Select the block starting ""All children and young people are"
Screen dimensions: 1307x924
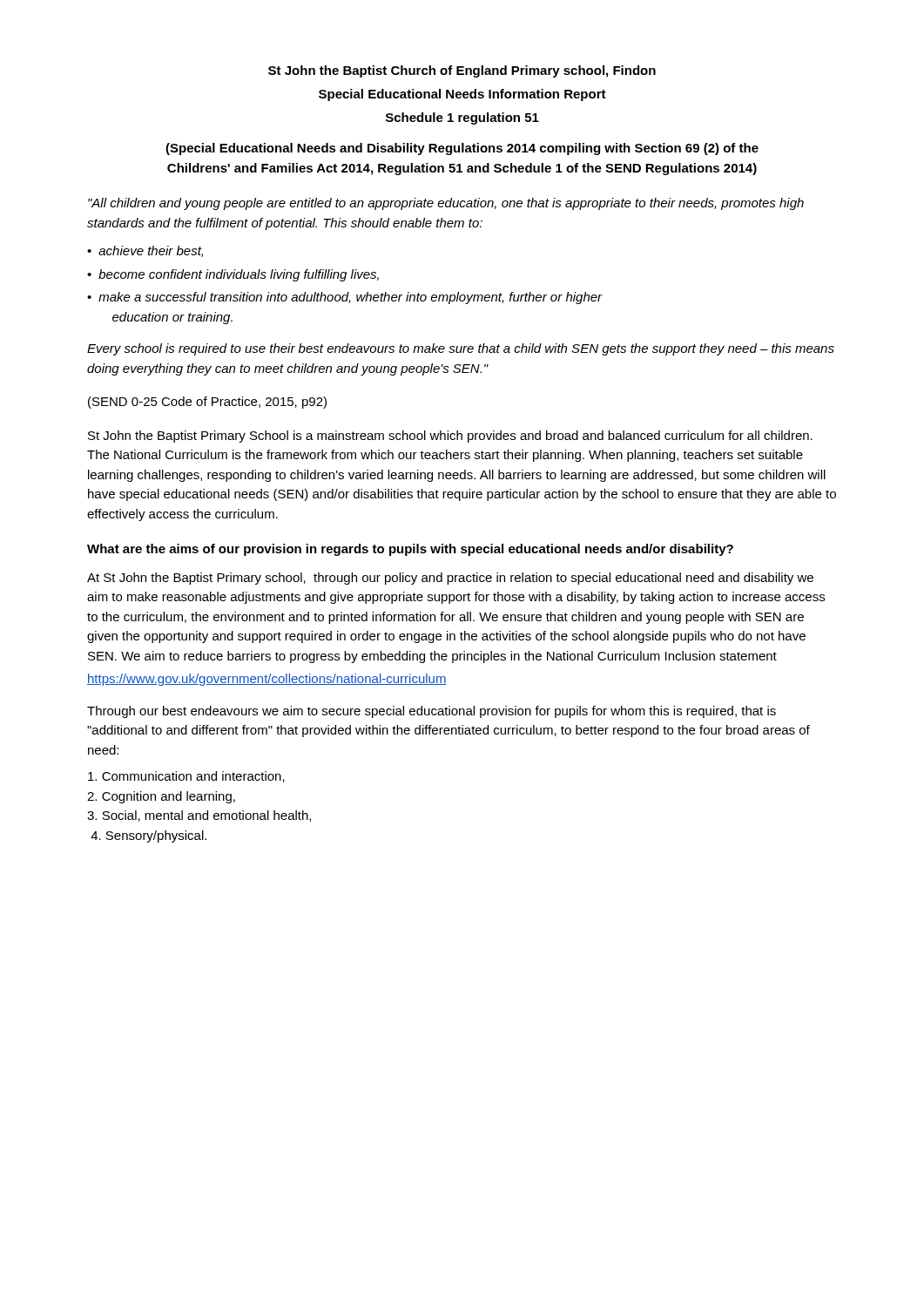[x=462, y=213]
